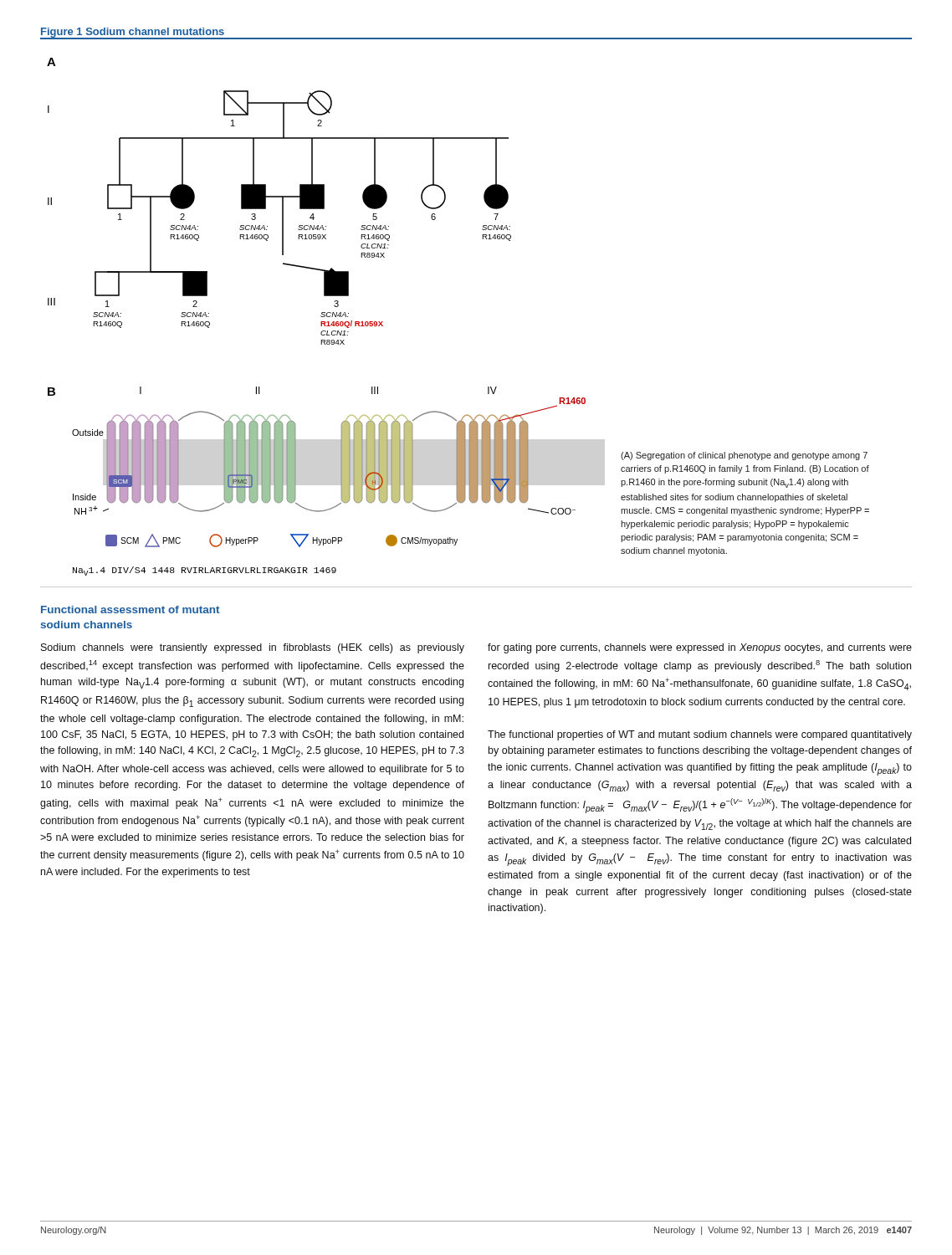Click on the schematic
Screen dimensions: 1255x952
[x=333, y=479]
